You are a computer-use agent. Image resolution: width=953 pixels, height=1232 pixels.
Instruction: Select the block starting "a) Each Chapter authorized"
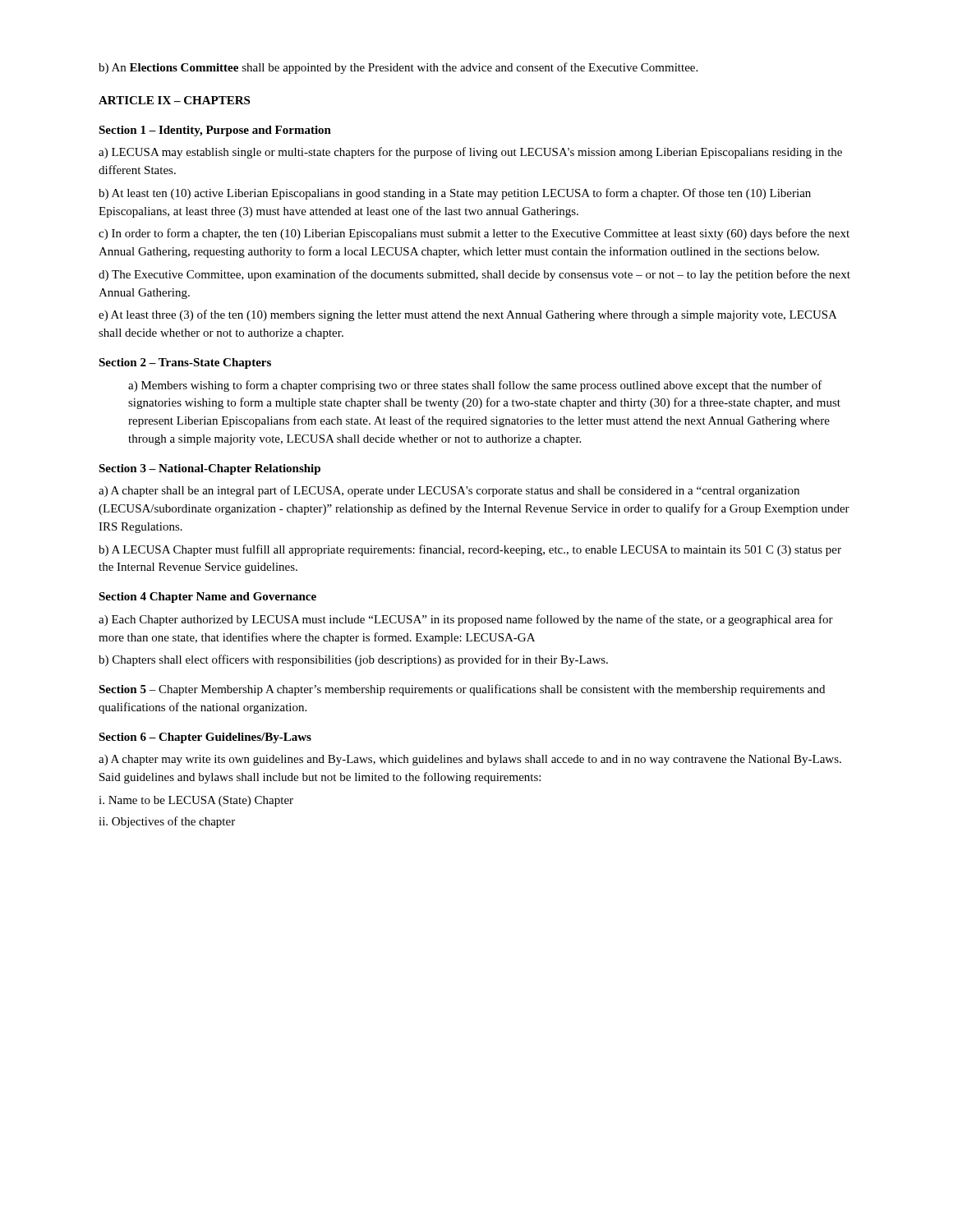point(466,628)
